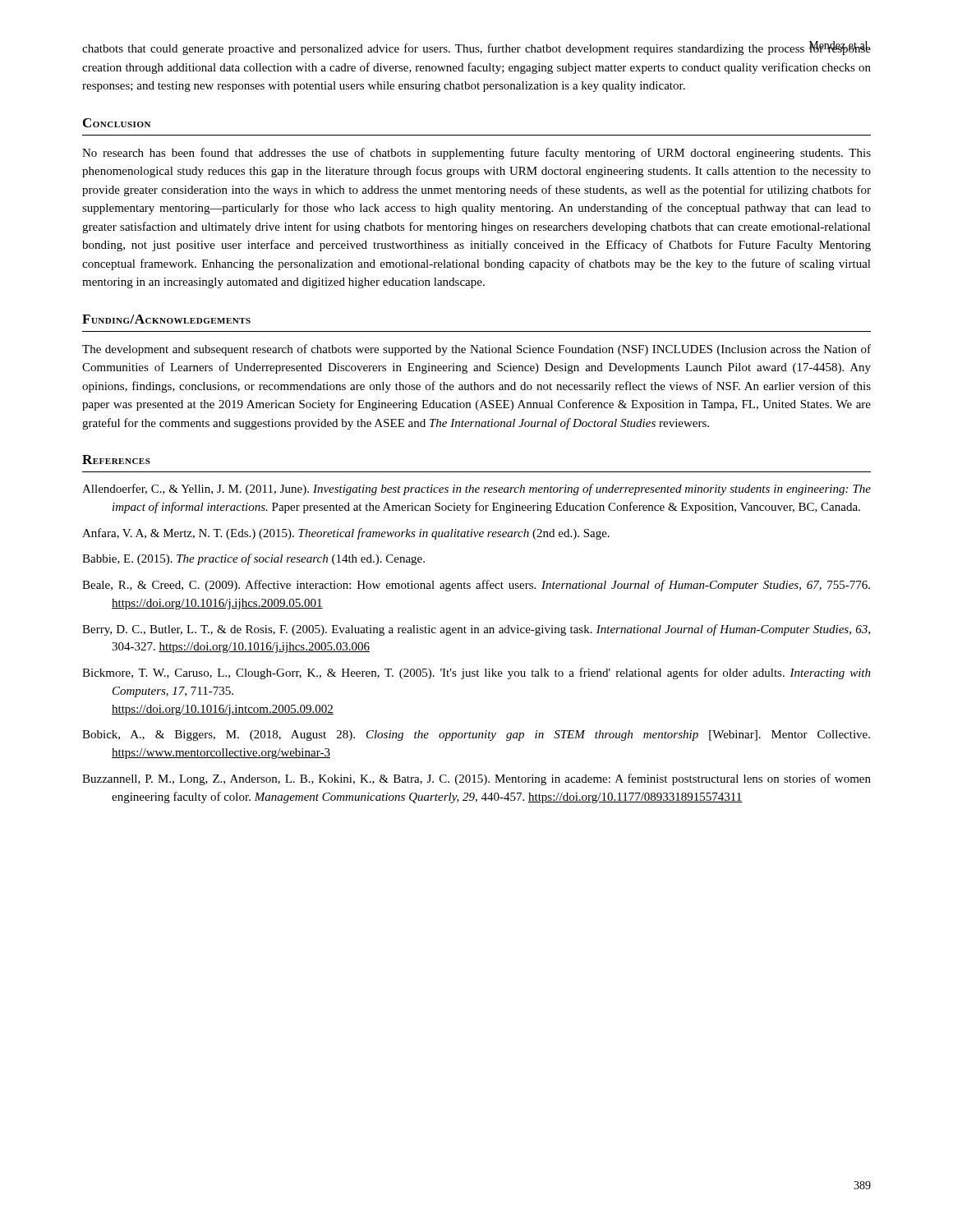Locate the region starting "Allendoerfer, C., & Yellin, J. M."

[476, 498]
